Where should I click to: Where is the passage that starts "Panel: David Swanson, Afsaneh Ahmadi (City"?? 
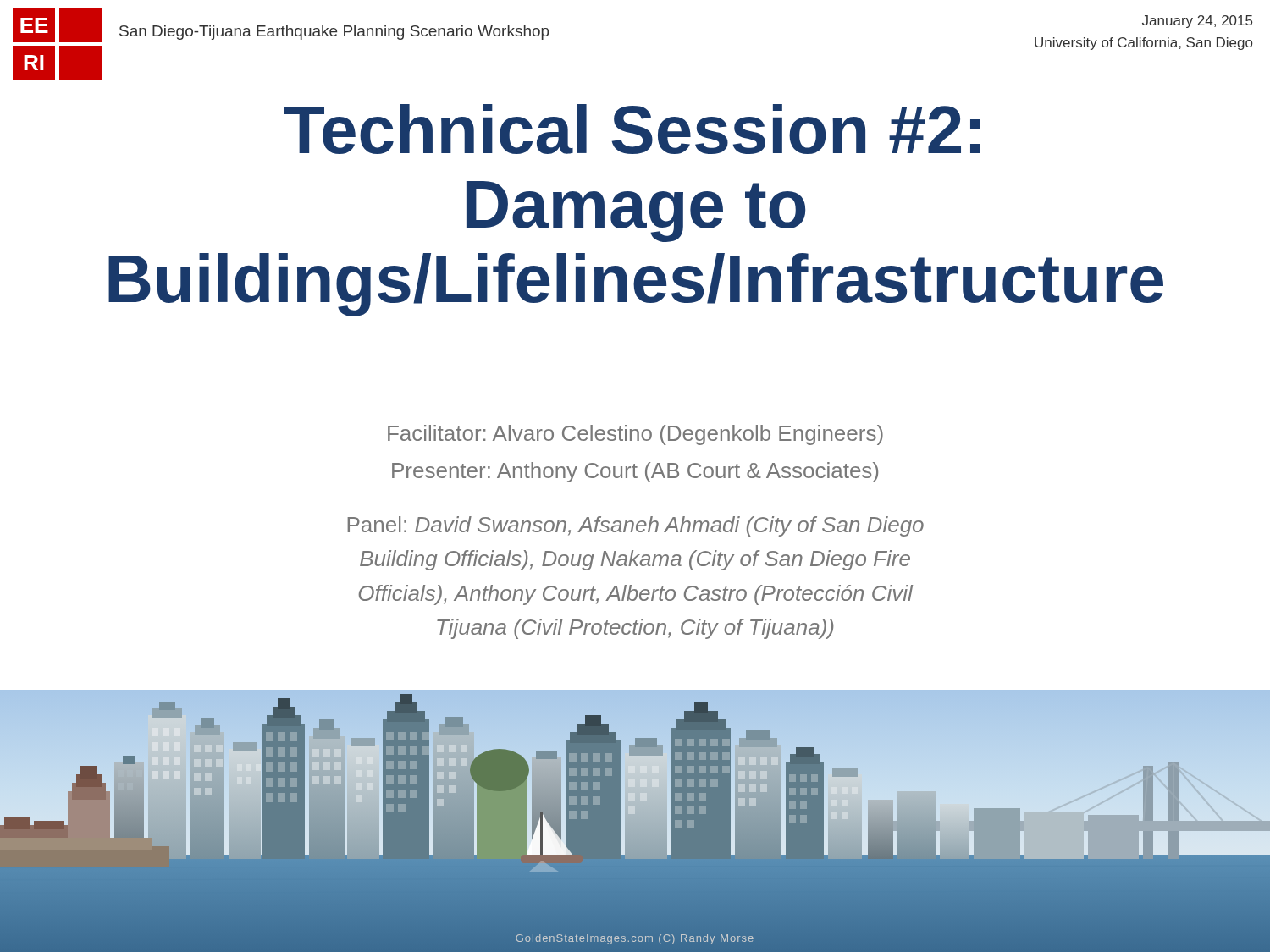coord(635,576)
